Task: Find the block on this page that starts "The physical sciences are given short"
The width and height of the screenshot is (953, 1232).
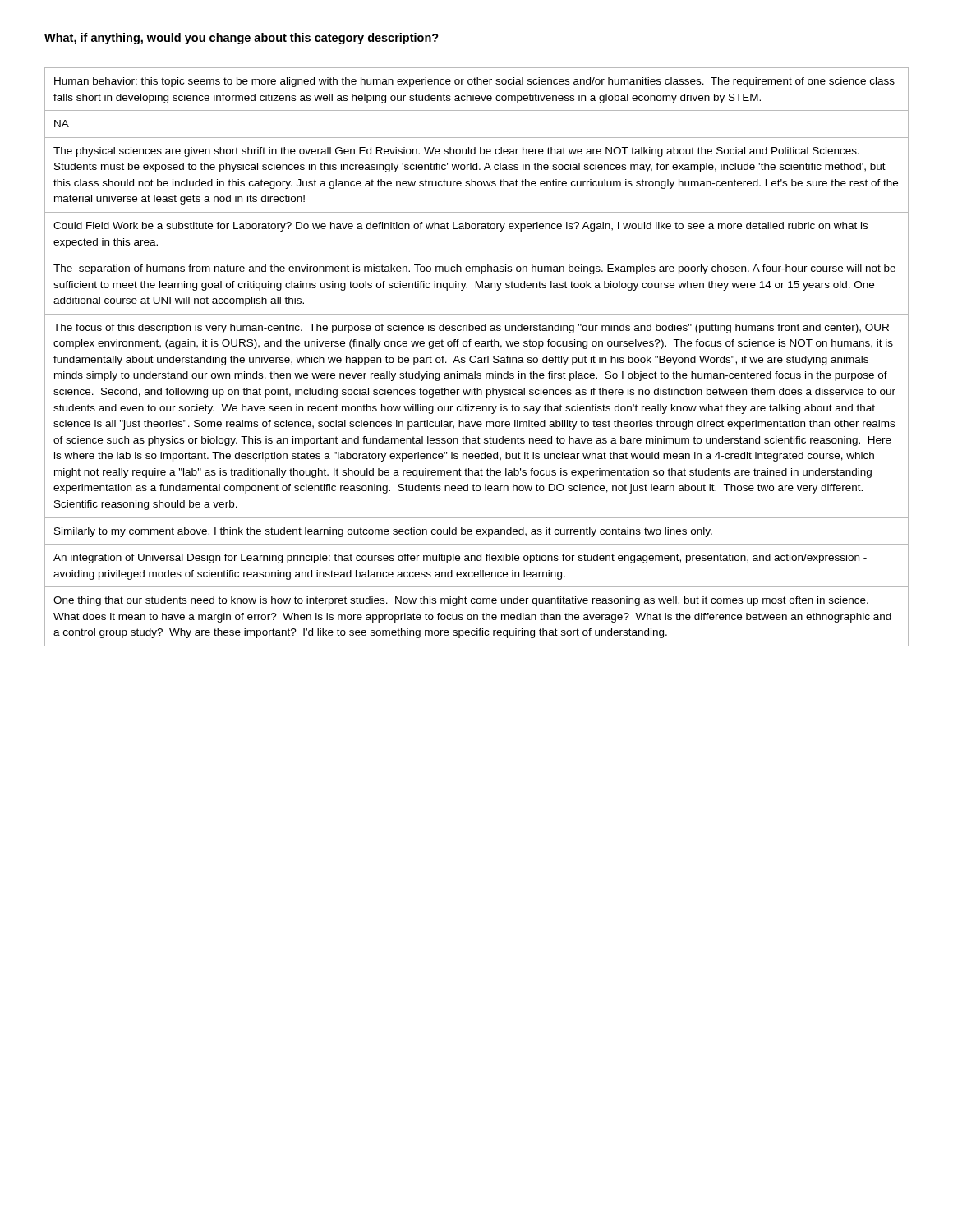Action: [476, 175]
